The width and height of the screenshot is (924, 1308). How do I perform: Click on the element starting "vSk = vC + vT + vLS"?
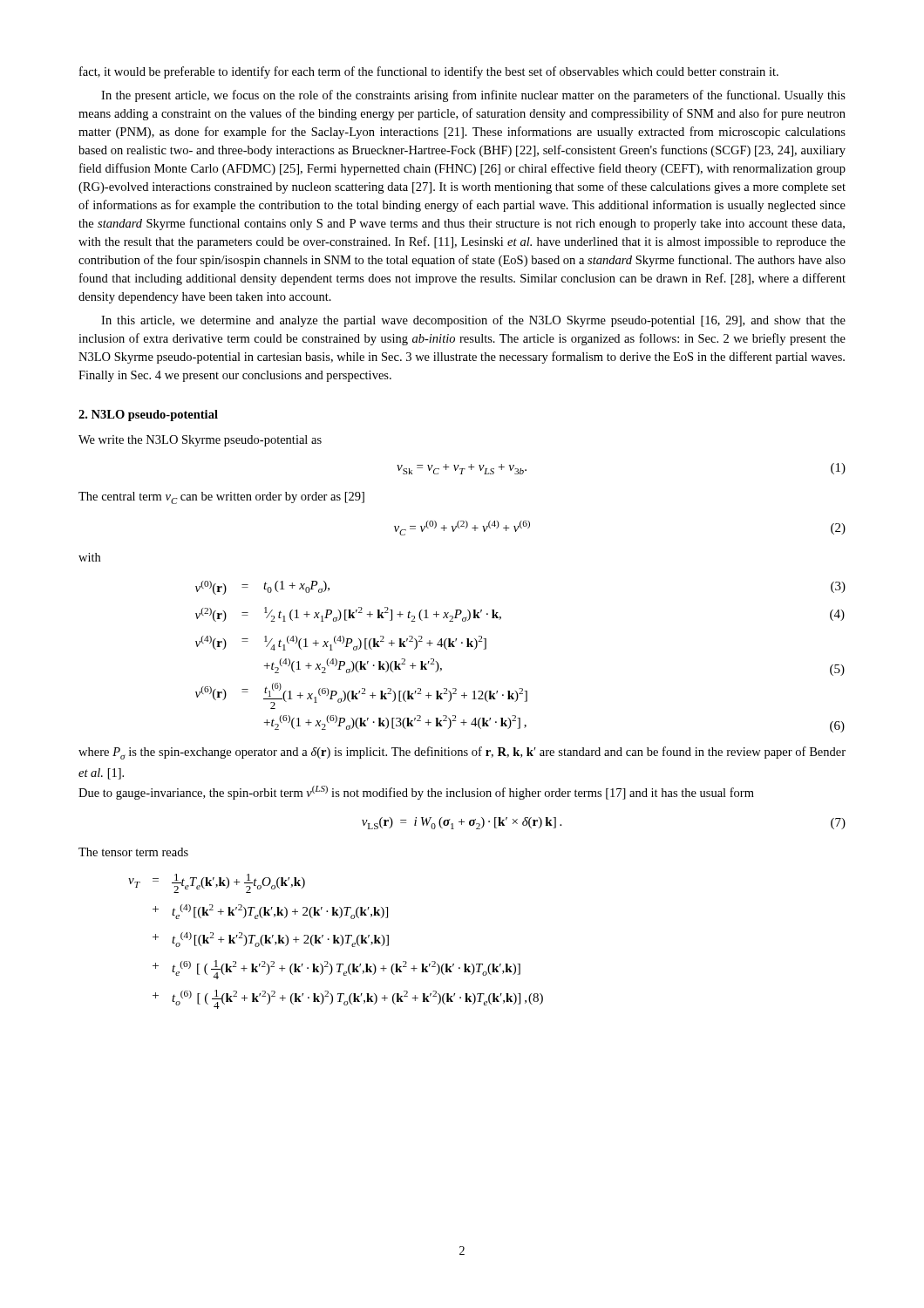(460, 469)
